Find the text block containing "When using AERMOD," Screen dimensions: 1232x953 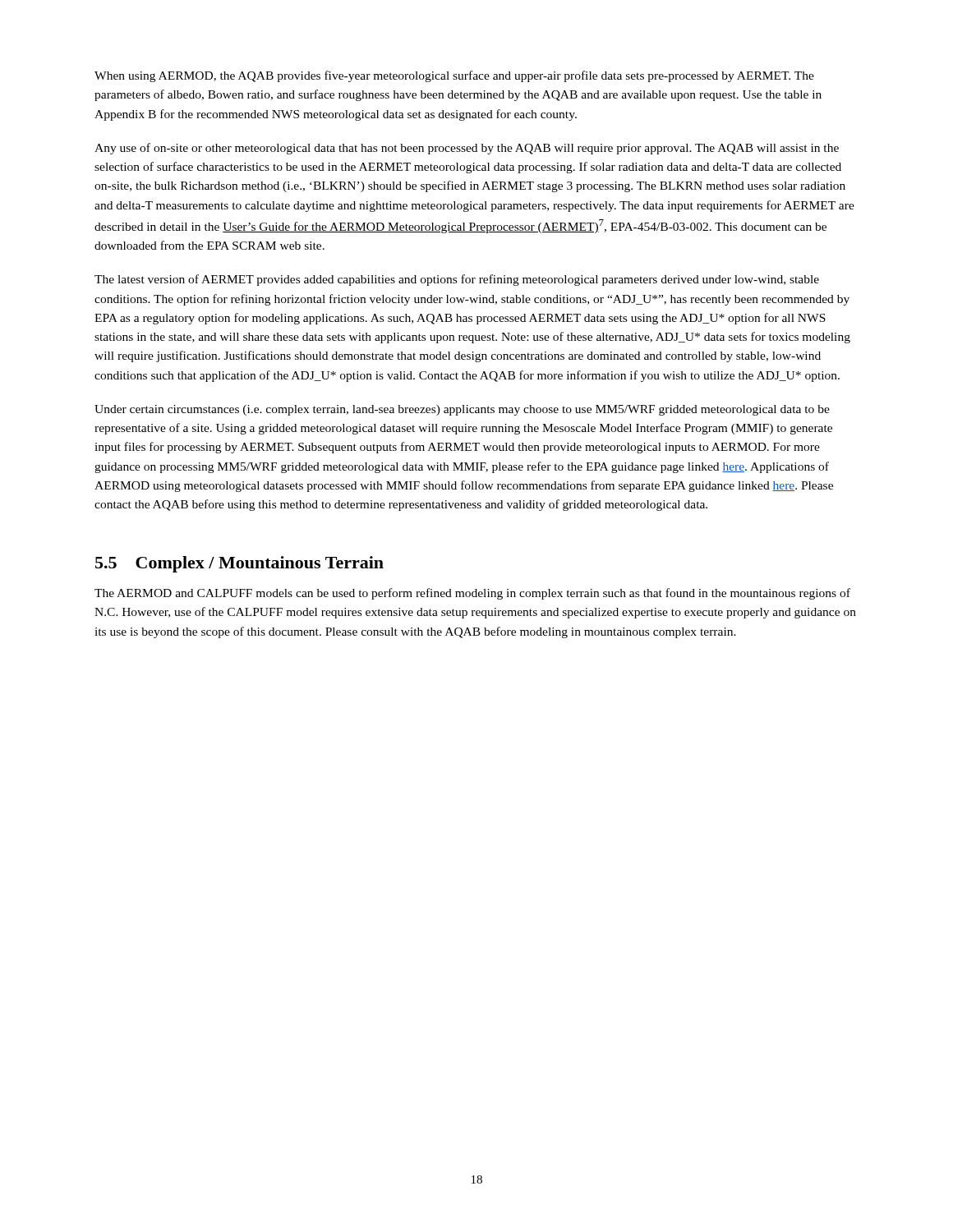(x=476, y=94)
